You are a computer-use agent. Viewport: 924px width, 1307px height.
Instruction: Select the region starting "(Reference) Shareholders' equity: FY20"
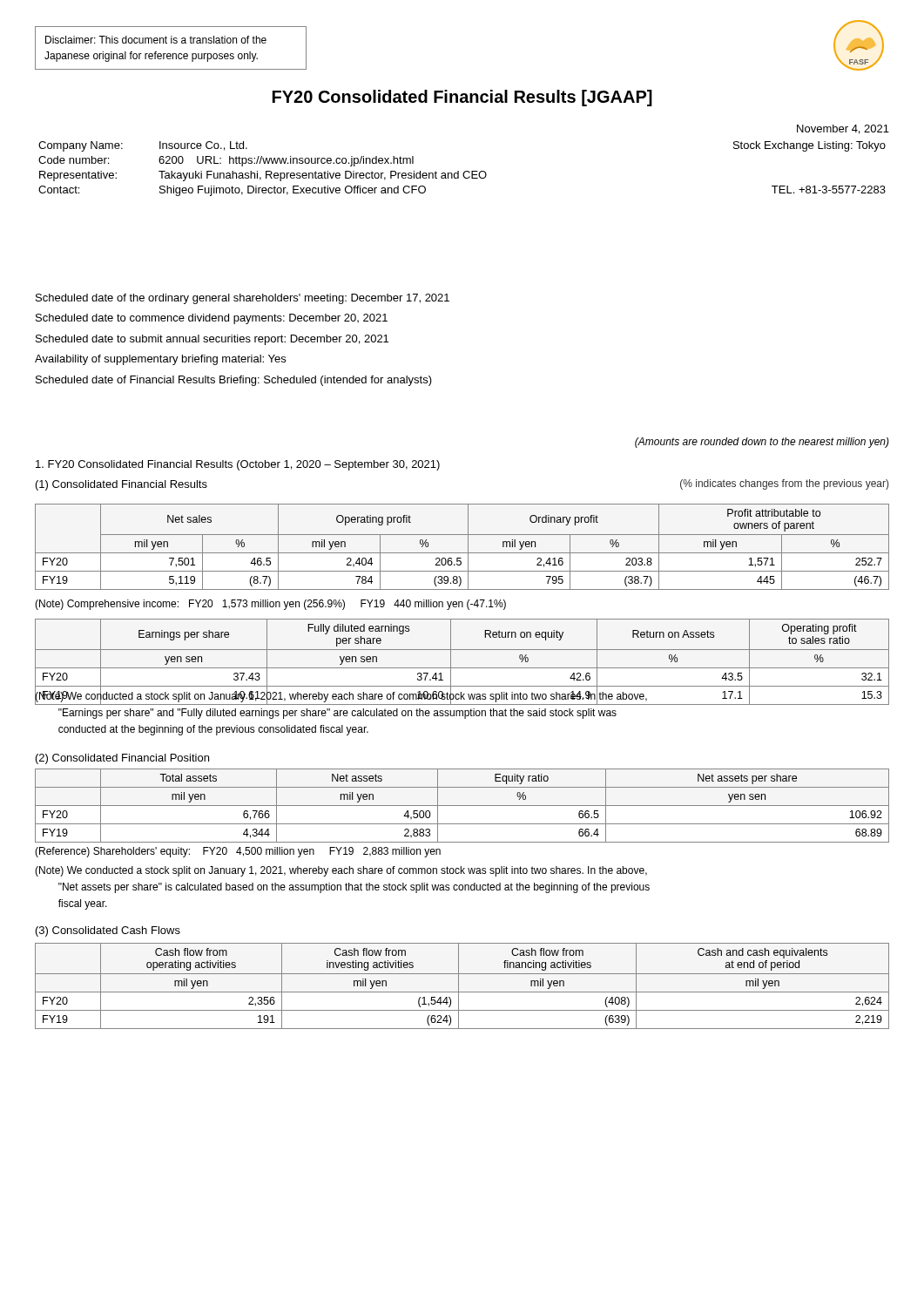[x=238, y=851]
